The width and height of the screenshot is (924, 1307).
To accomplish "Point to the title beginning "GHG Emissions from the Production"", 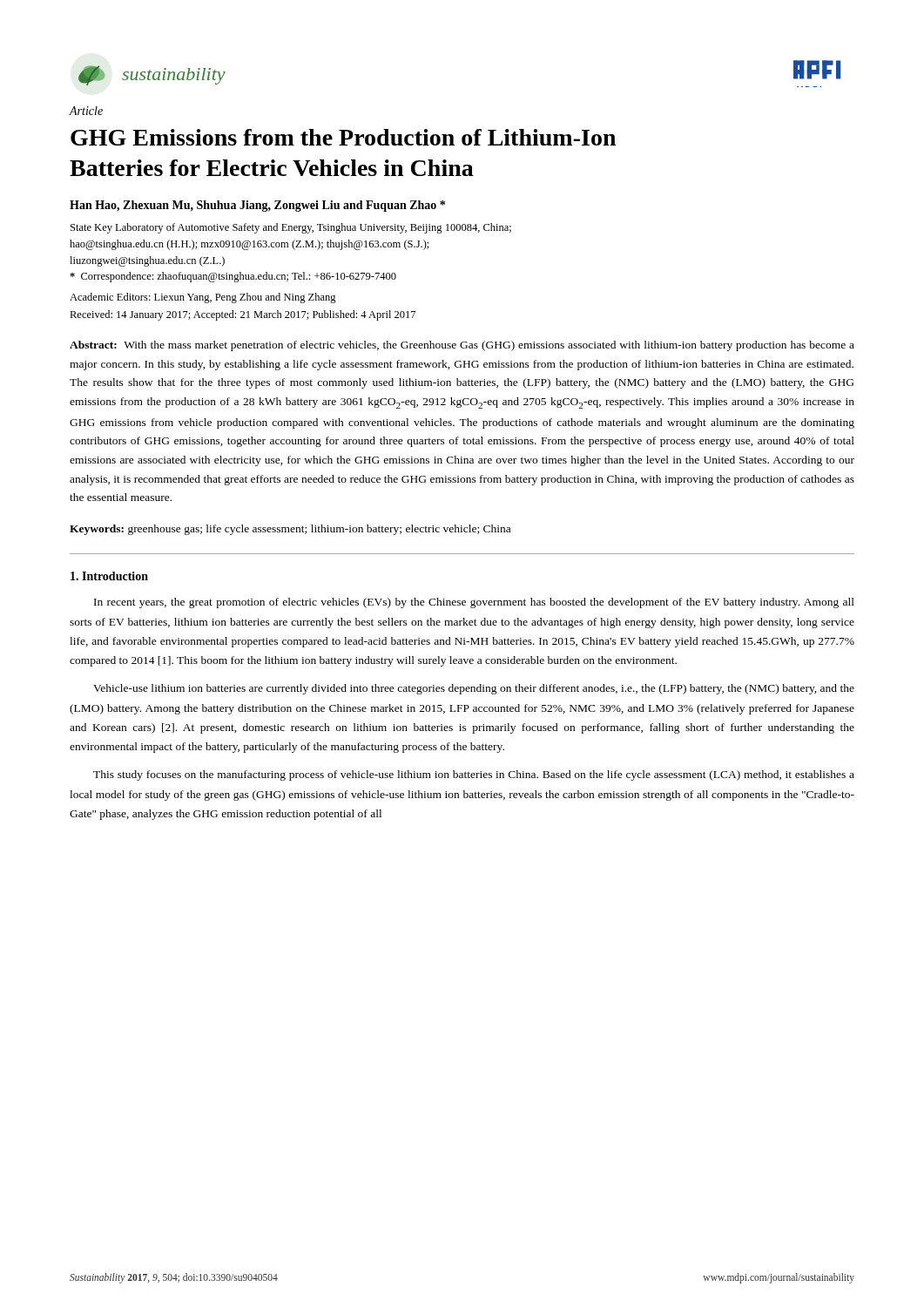I will (x=343, y=153).
